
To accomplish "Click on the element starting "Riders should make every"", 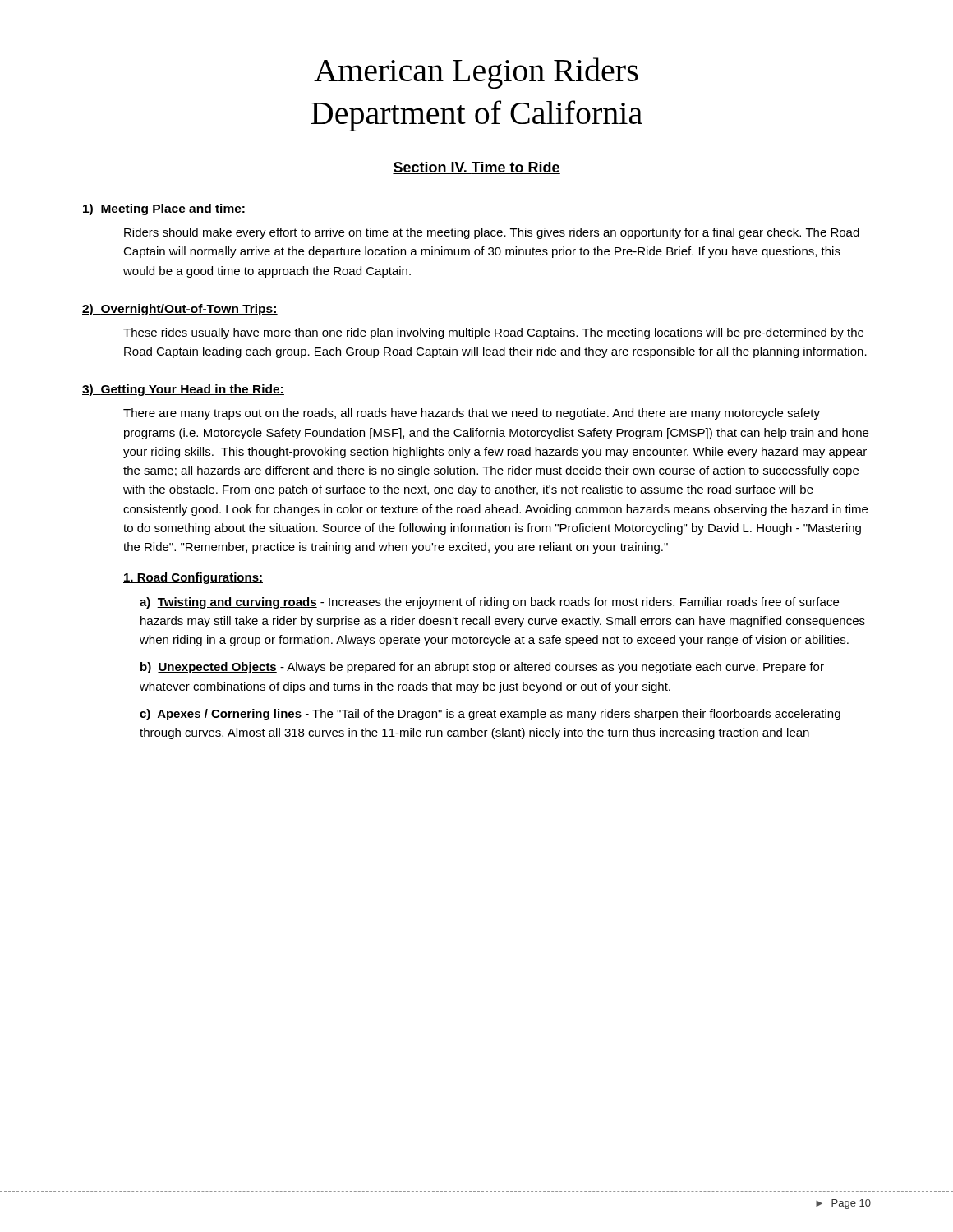I will coord(491,251).
